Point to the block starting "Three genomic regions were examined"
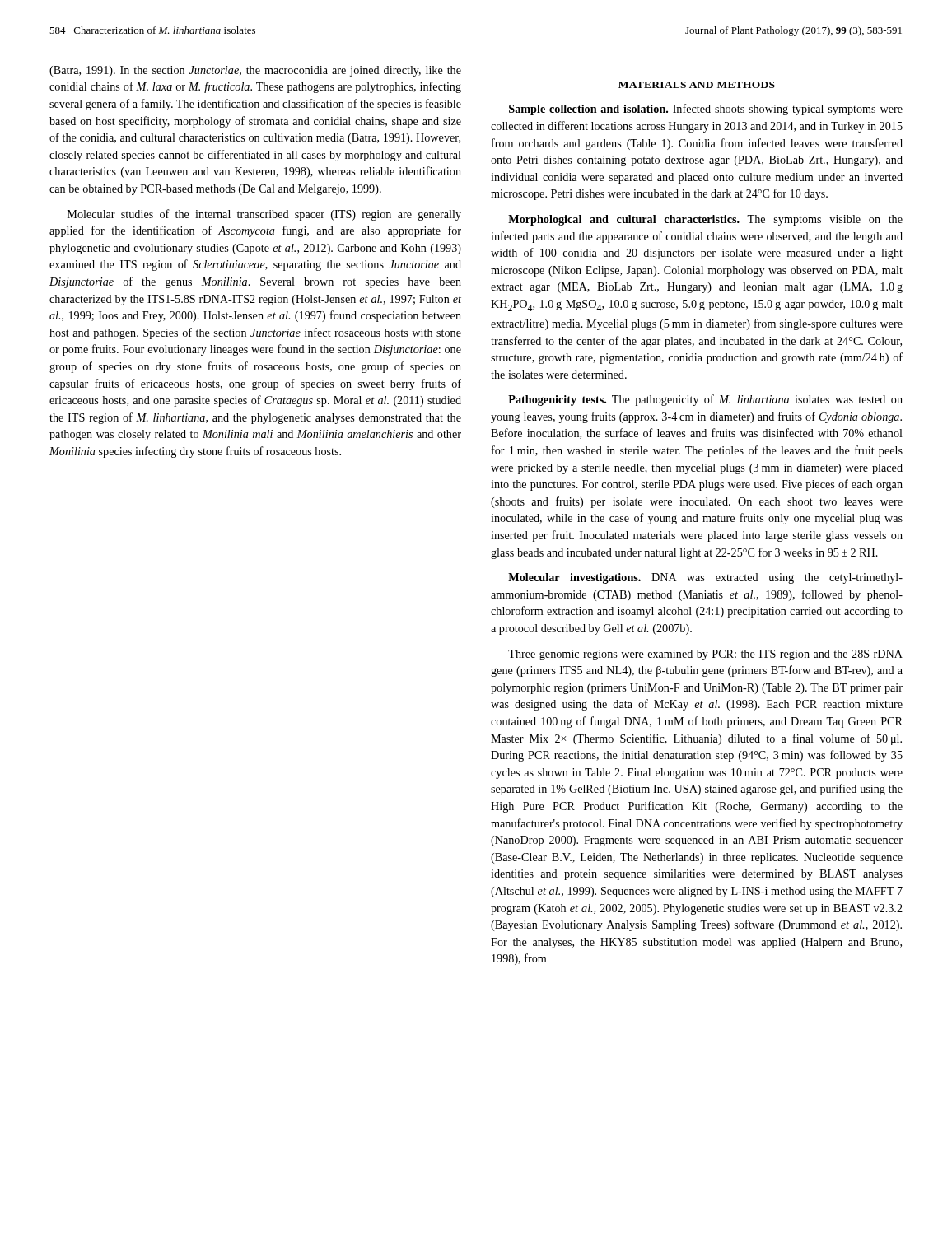Viewport: 952px width, 1235px height. click(697, 806)
